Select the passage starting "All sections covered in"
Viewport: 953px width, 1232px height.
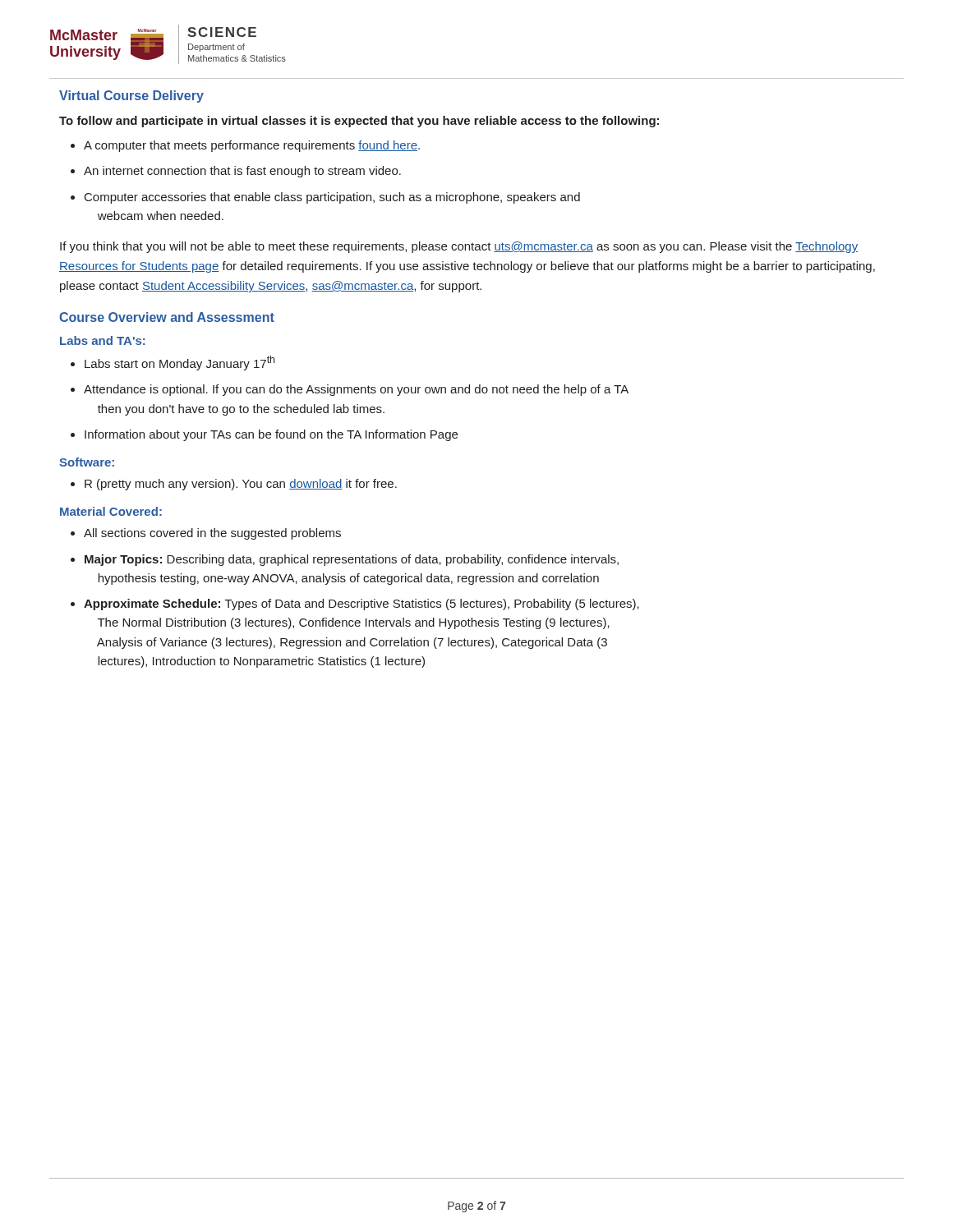pos(213,533)
